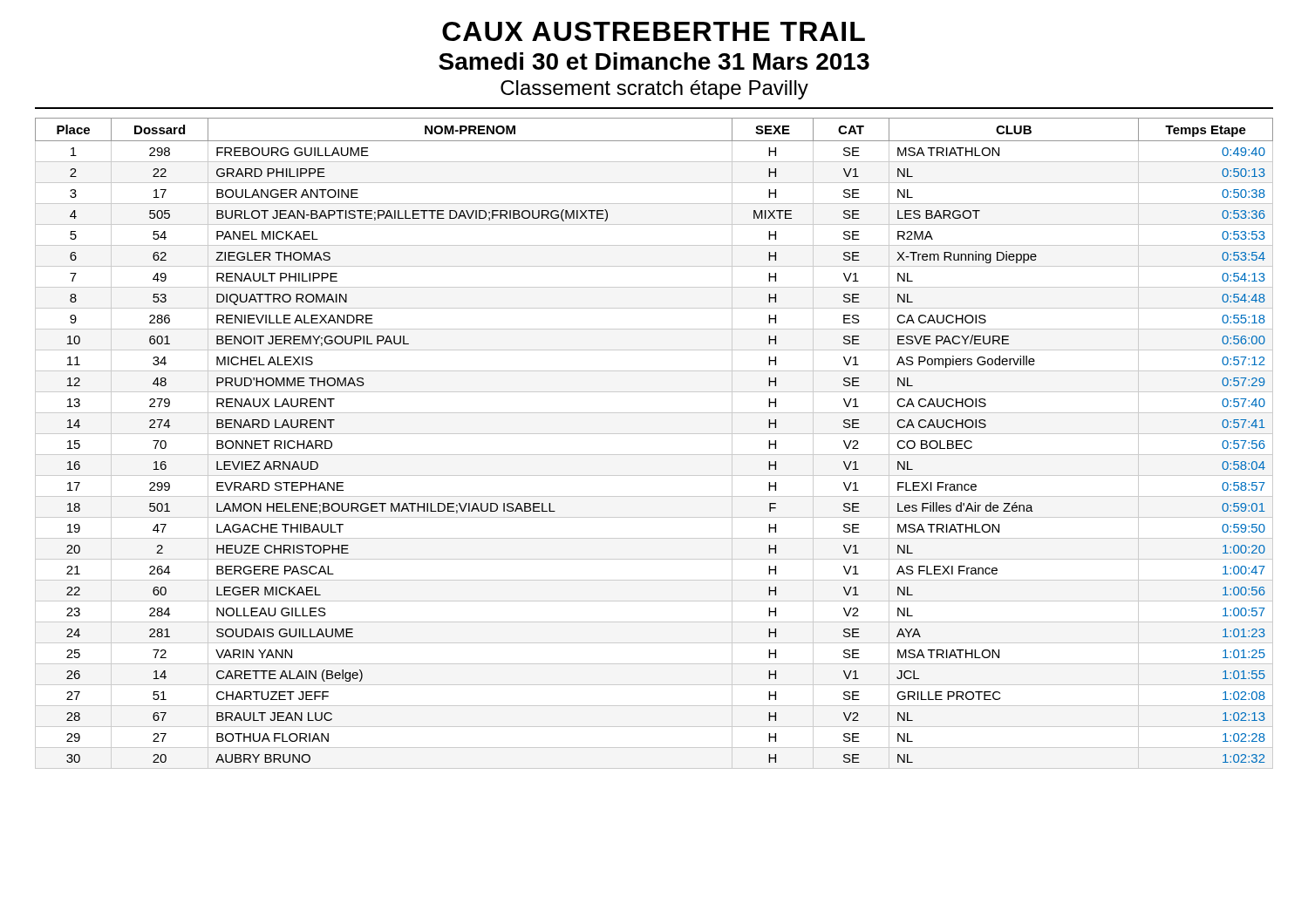The height and width of the screenshot is (924, 1308).
Task: Locate the table with the text "CA CAUCHOIS"
Action: tap(654, 443)
